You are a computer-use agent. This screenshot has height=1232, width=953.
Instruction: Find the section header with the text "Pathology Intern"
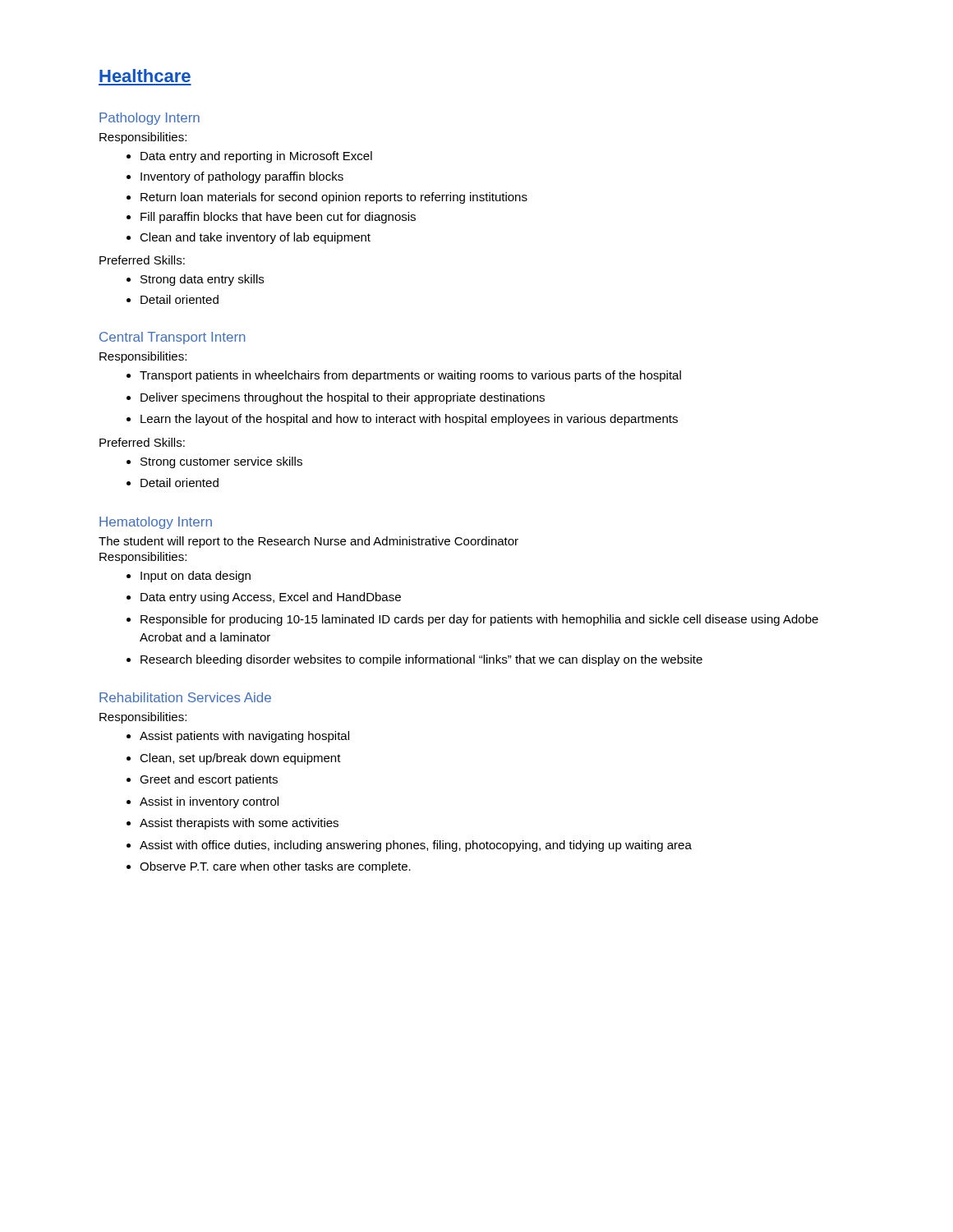point(149,118)
